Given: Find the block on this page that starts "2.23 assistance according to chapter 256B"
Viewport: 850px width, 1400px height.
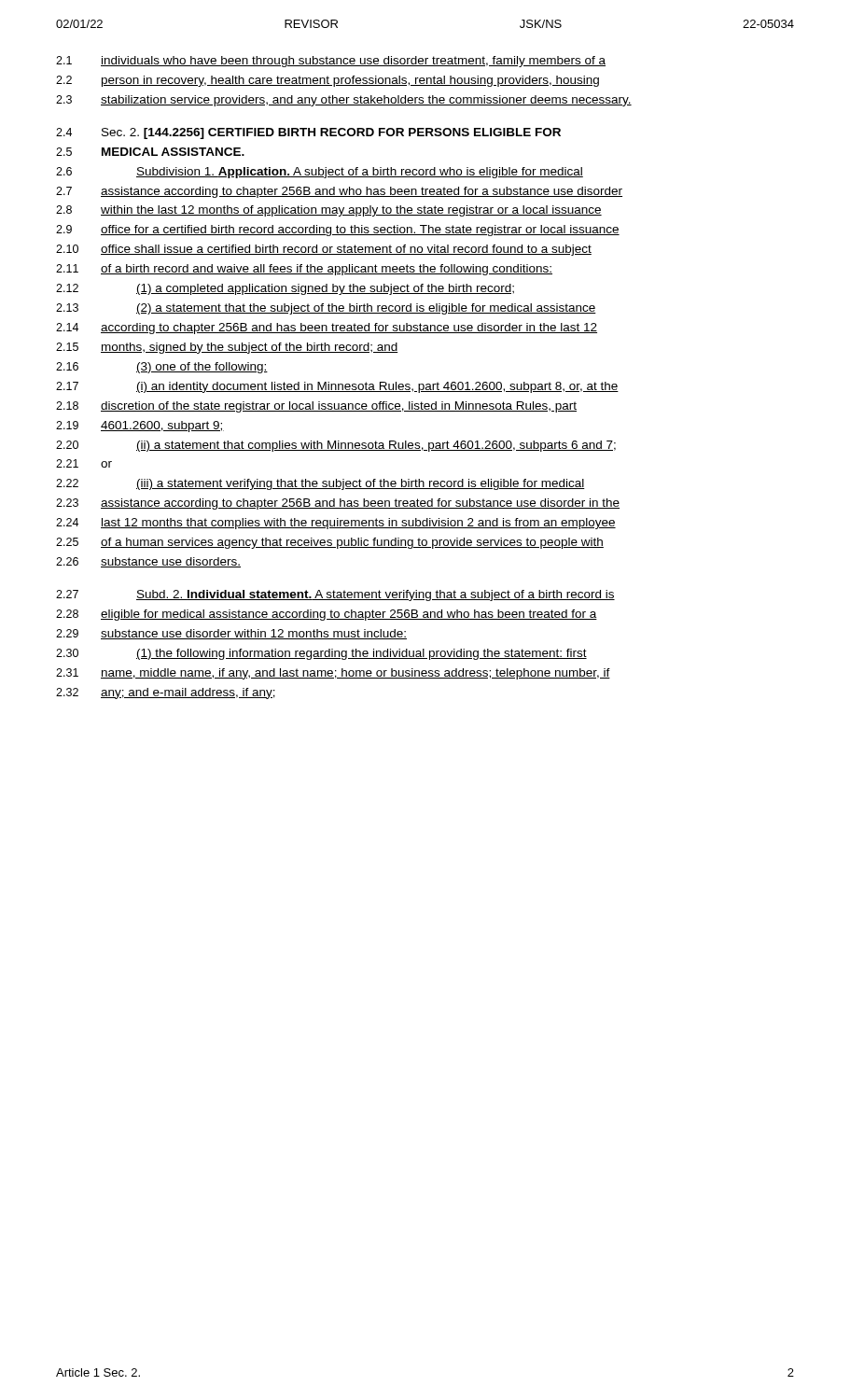Looking at the screenshot, I should click(425, 504).
